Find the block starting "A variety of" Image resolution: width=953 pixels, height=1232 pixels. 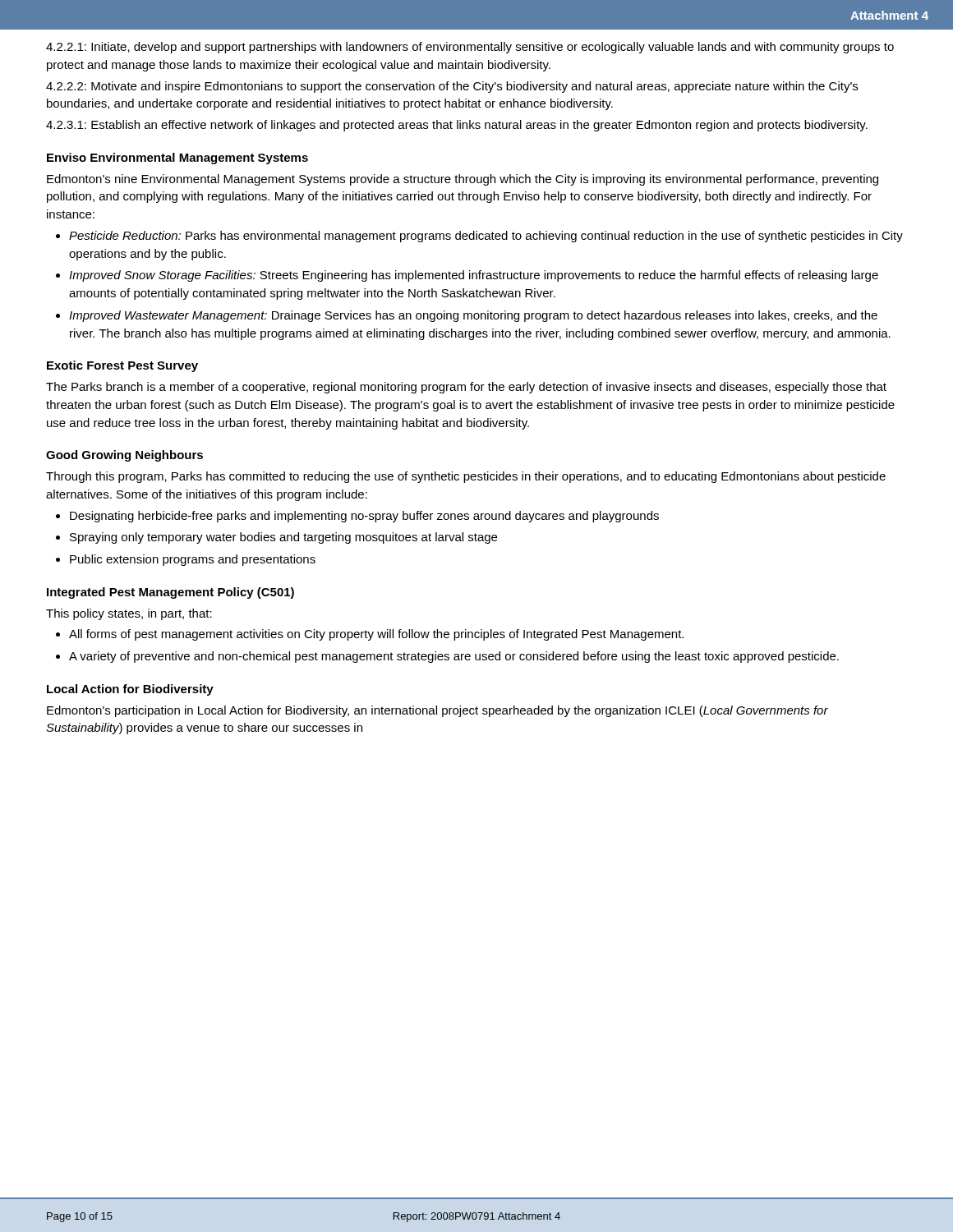click(454, 656)
